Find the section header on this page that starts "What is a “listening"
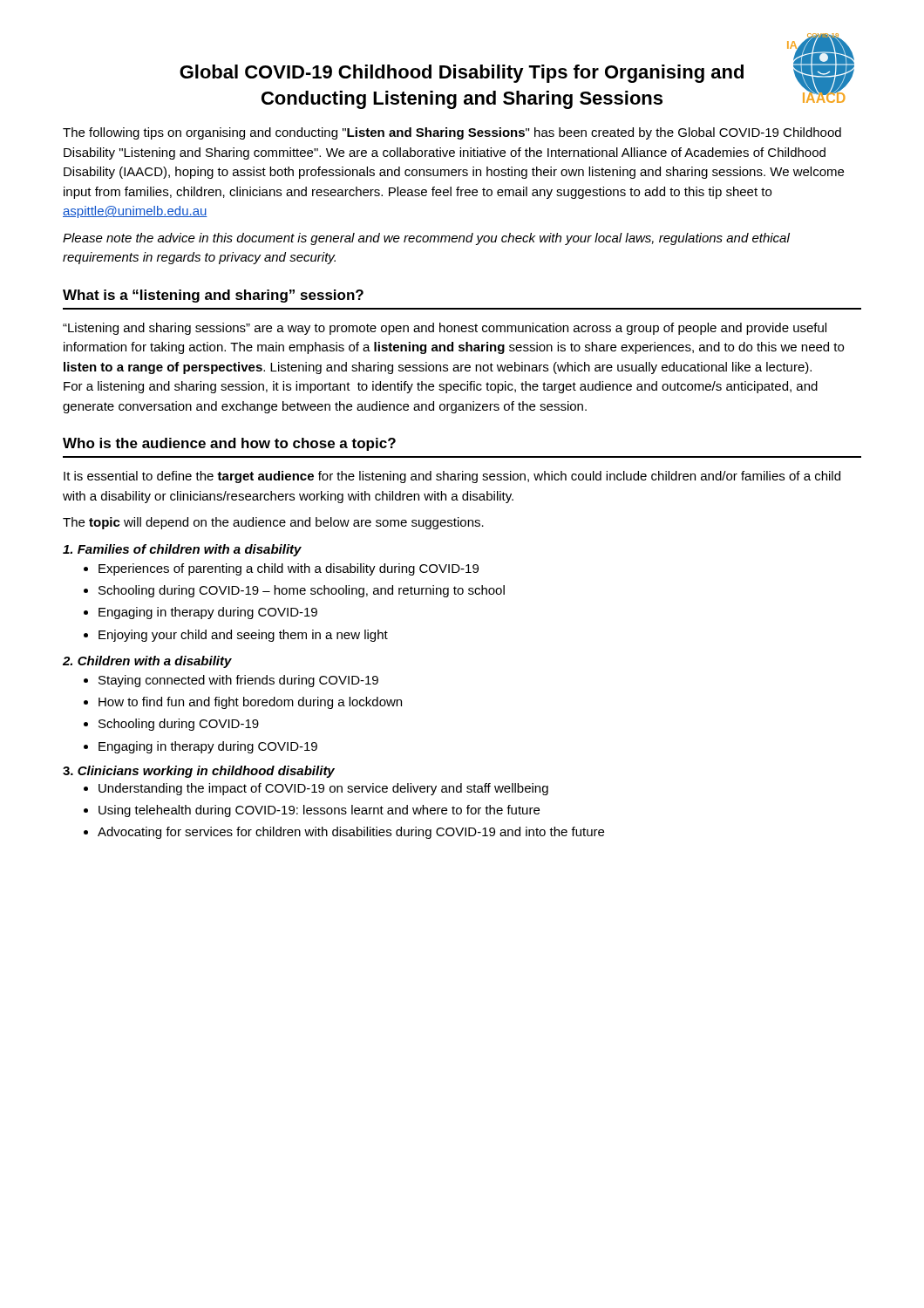The height and width of the screenshot is (1308, 924). [213, 295]
